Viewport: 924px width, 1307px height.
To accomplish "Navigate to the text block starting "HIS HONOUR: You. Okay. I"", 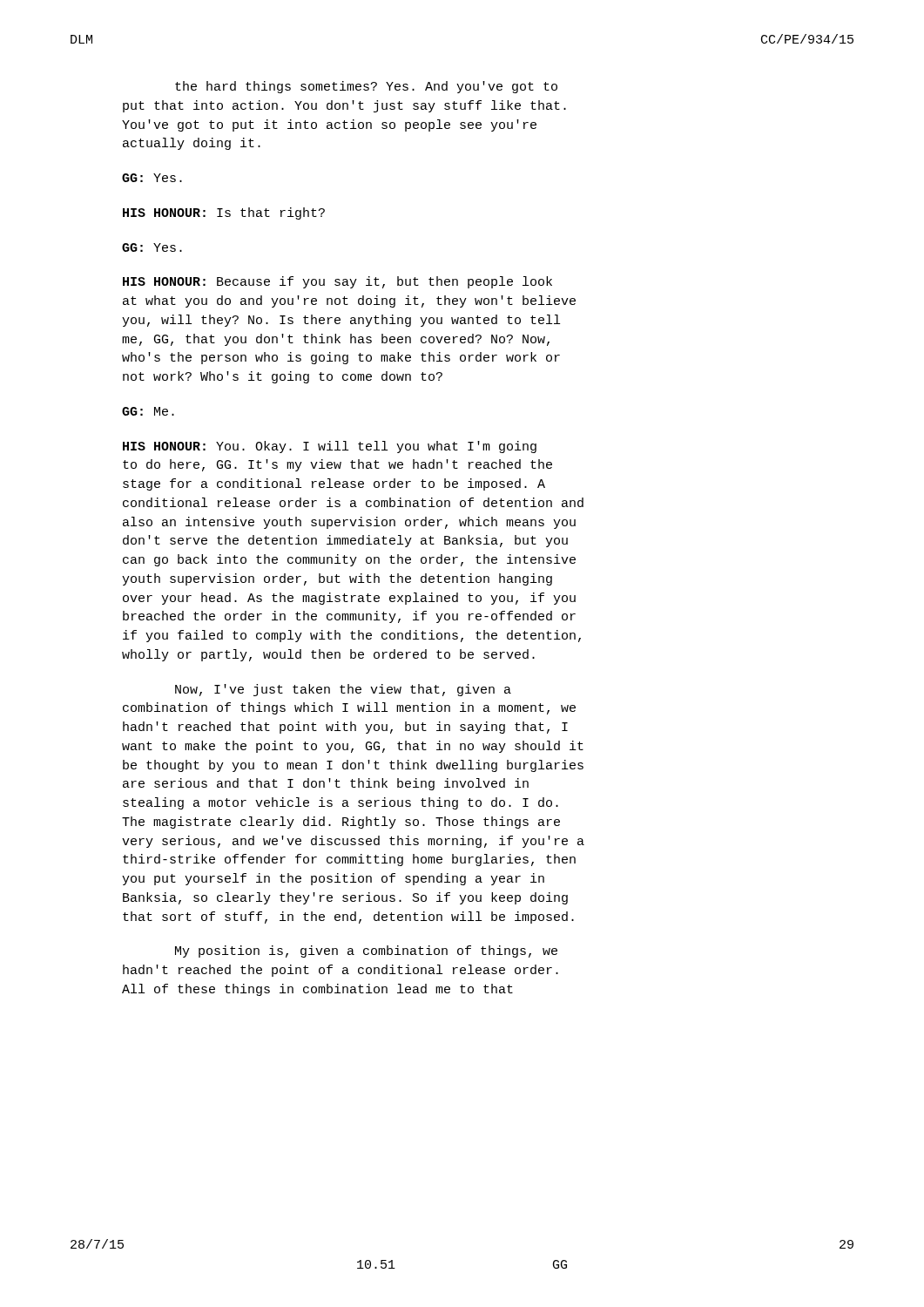I will (x=353, y=551).
